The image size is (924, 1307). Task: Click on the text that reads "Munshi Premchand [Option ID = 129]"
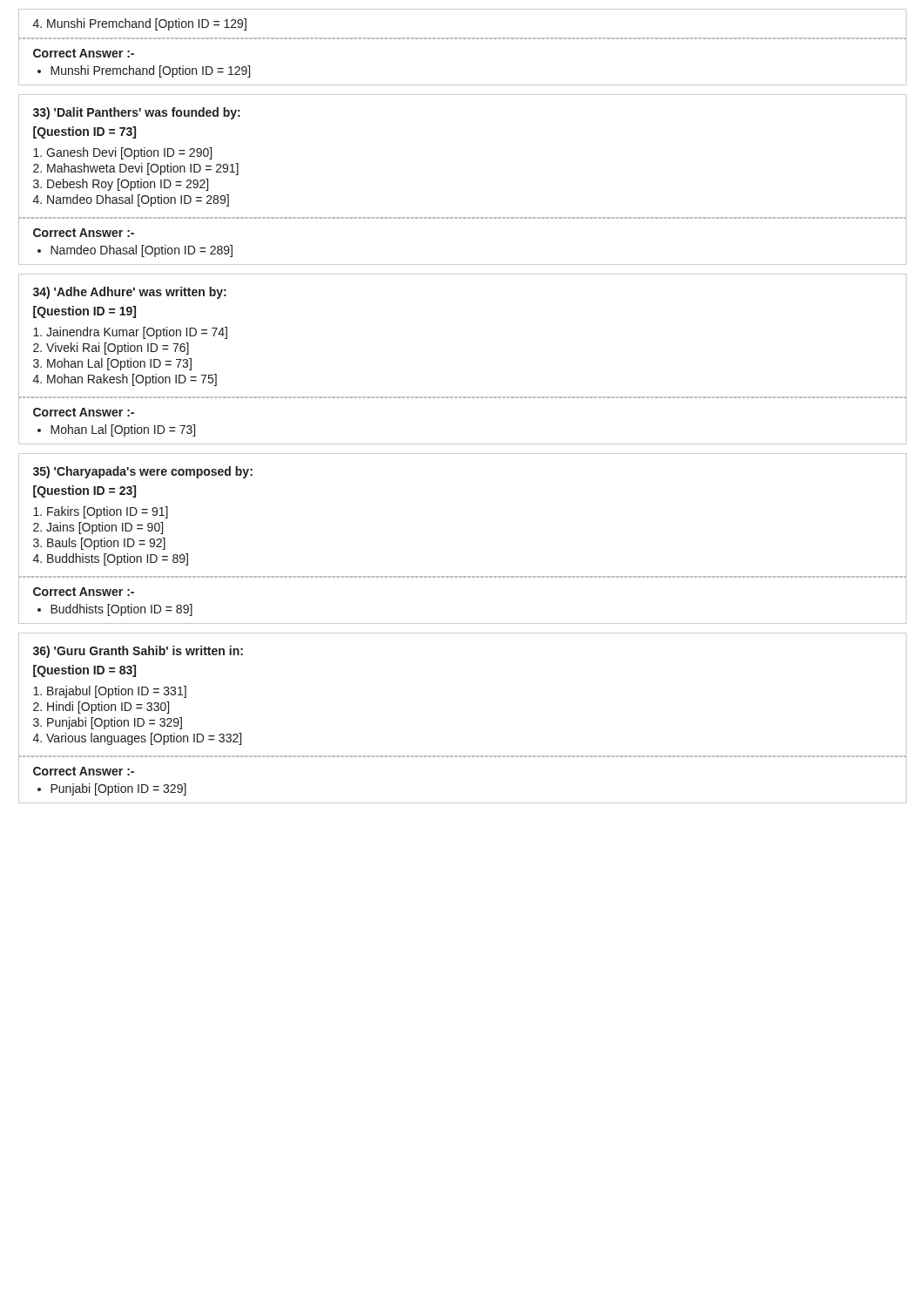(140, 24)
